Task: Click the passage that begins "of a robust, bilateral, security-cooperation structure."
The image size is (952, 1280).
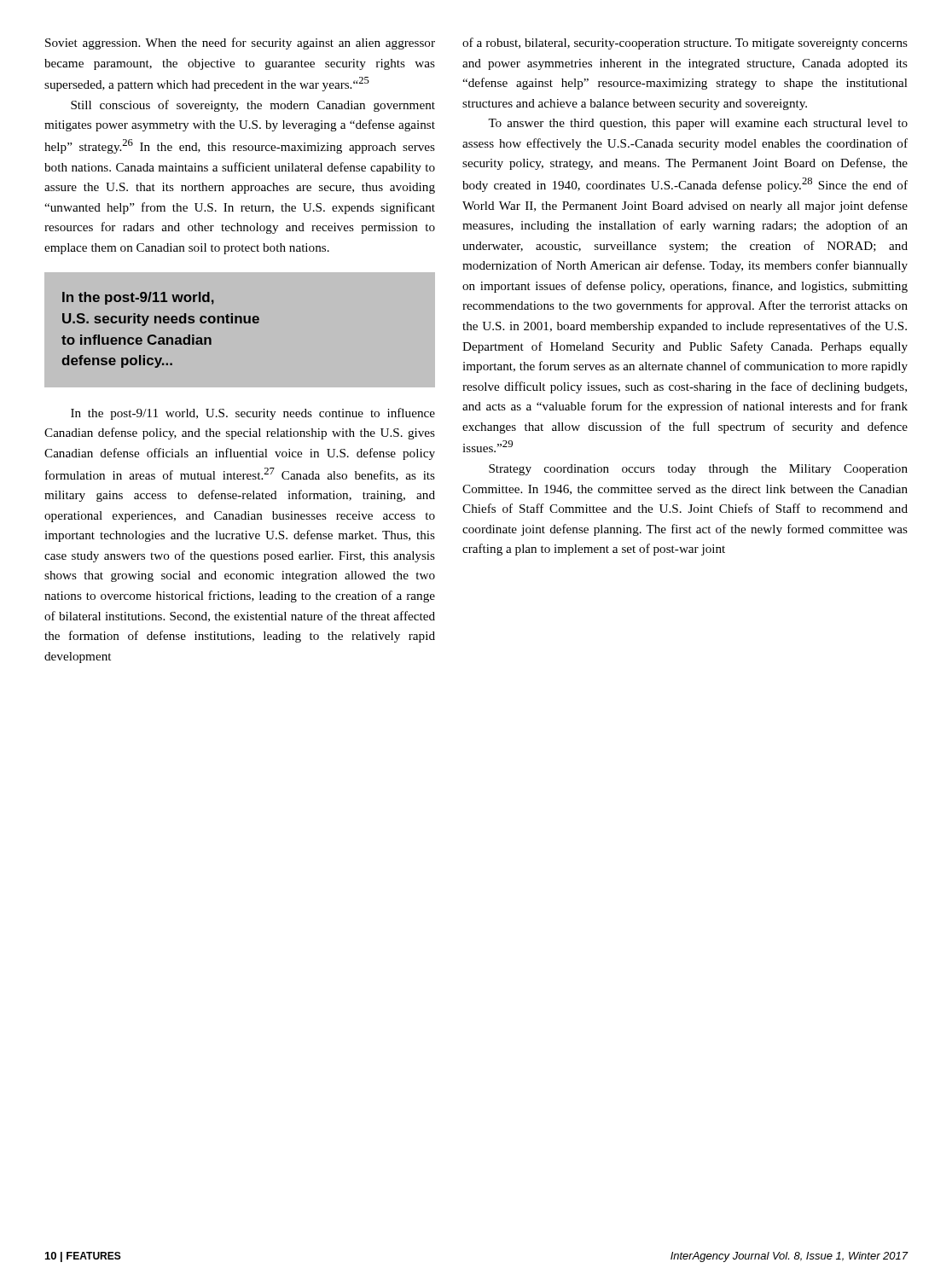Action: pos(685,296)
